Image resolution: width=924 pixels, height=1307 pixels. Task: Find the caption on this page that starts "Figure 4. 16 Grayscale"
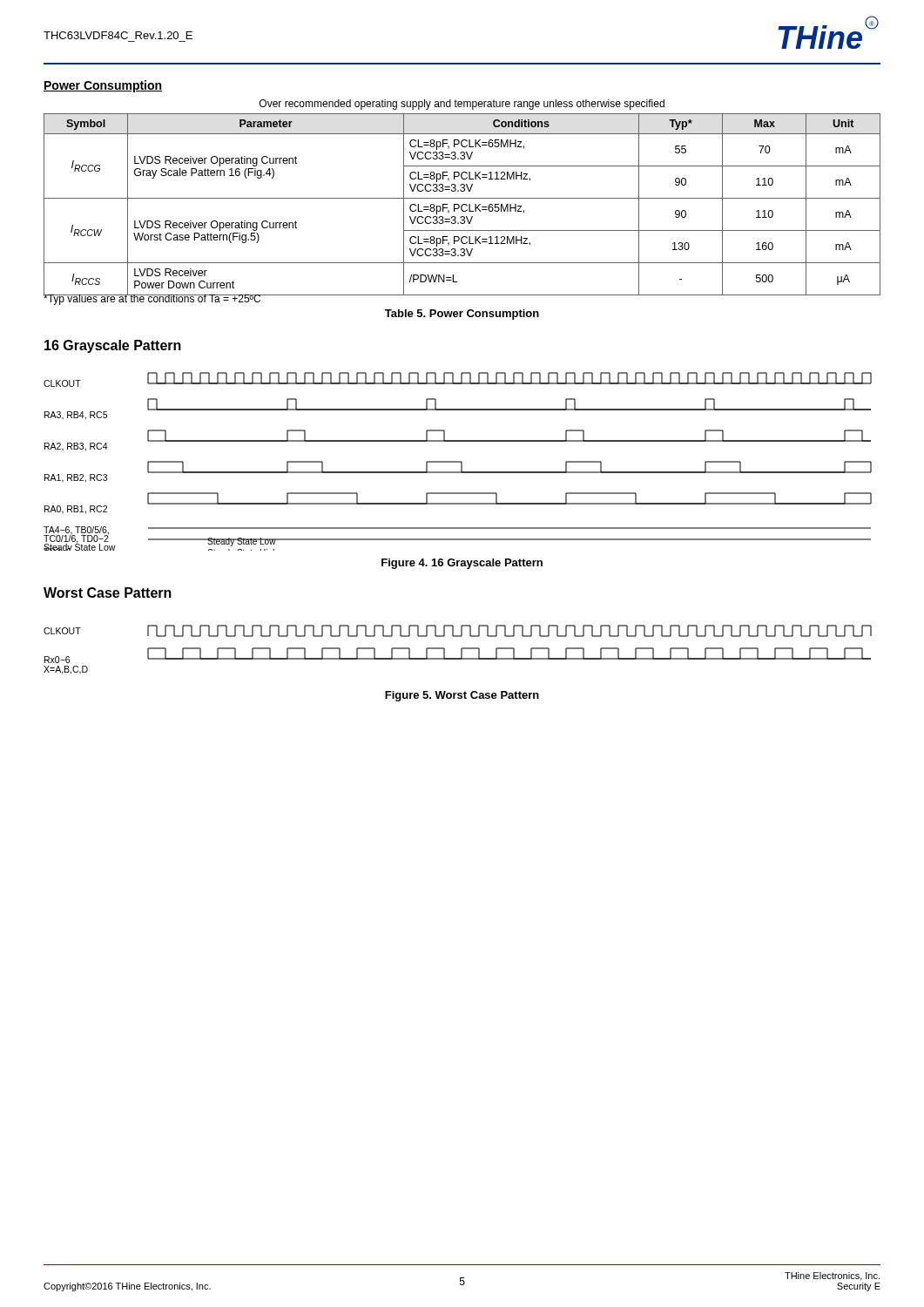462,562
